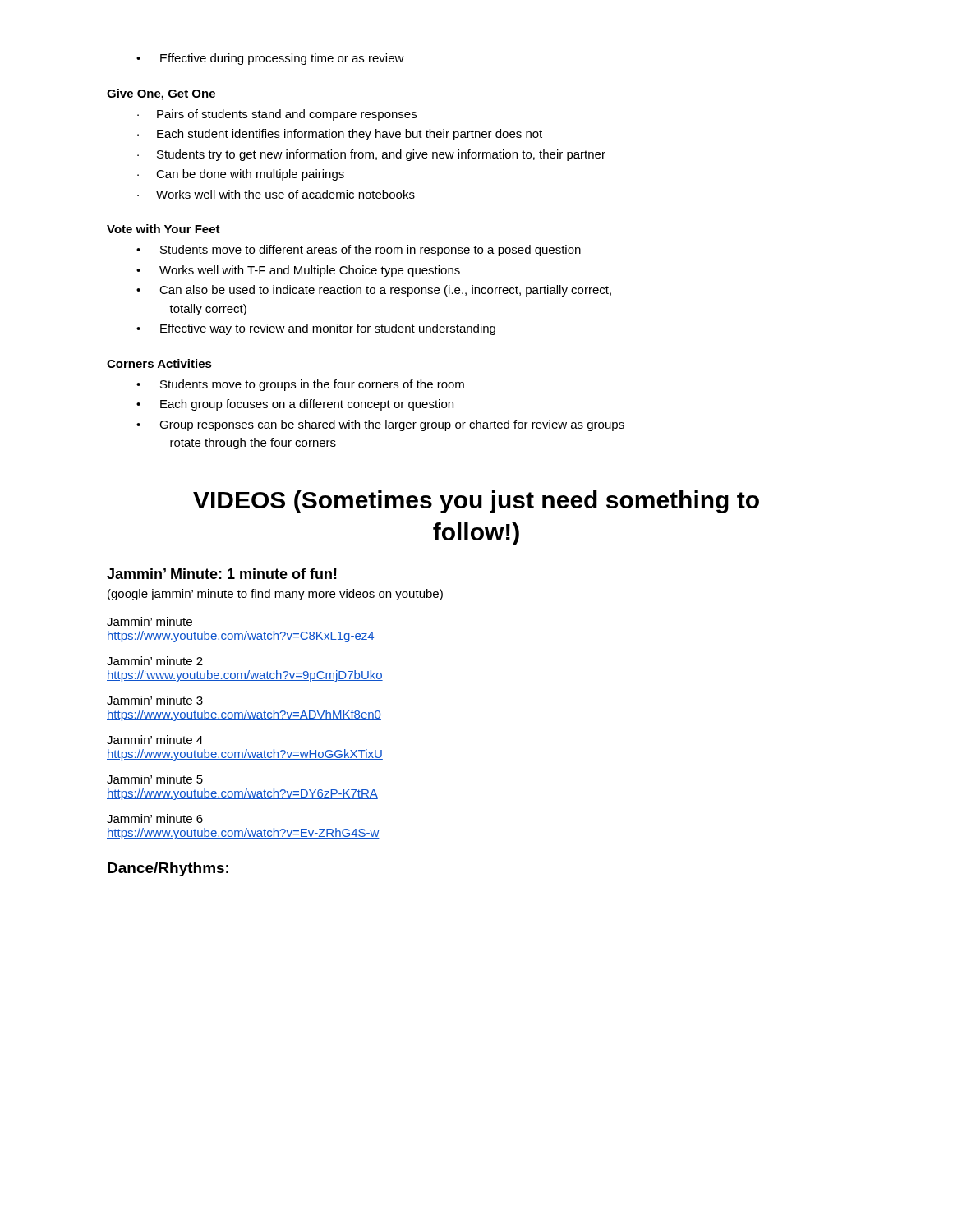Select the text block starting "• Can also be"
953x1232 pixels.
[x=374, y=299]
